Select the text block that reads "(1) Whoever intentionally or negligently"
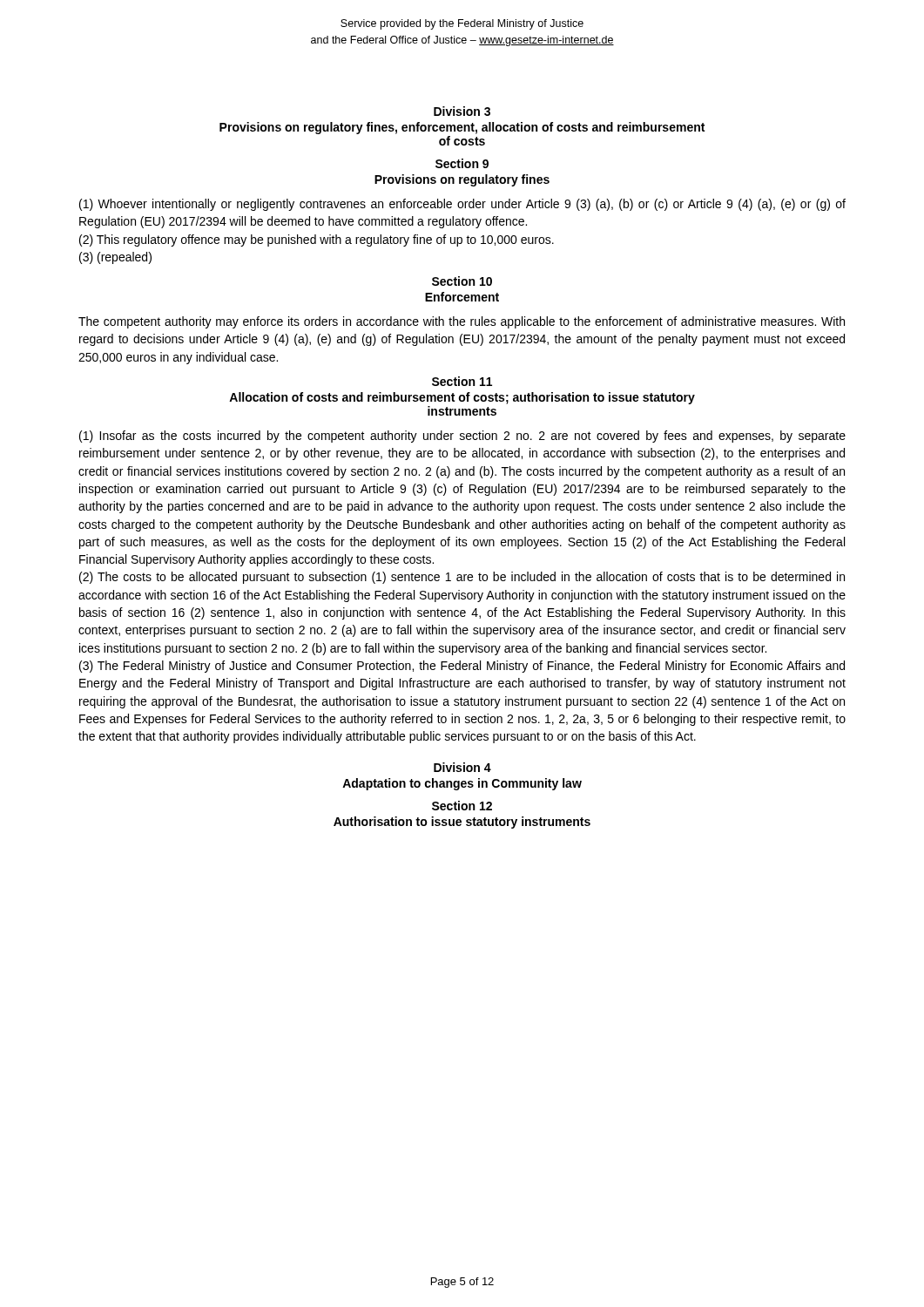The height and width of the screenshot is (1307, 924). 462,230
